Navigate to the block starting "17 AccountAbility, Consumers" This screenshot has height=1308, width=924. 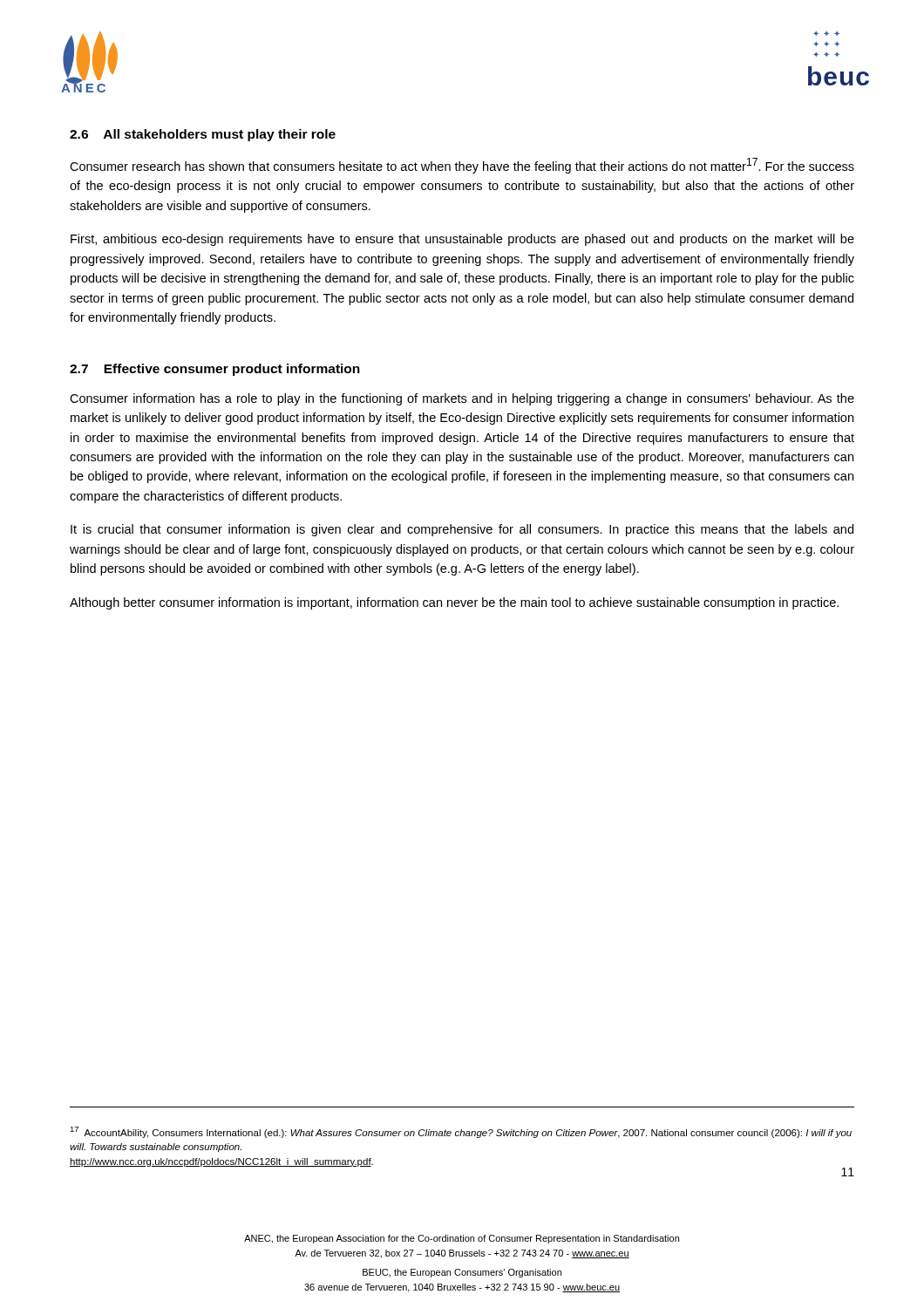click(x=462, y=1146)
